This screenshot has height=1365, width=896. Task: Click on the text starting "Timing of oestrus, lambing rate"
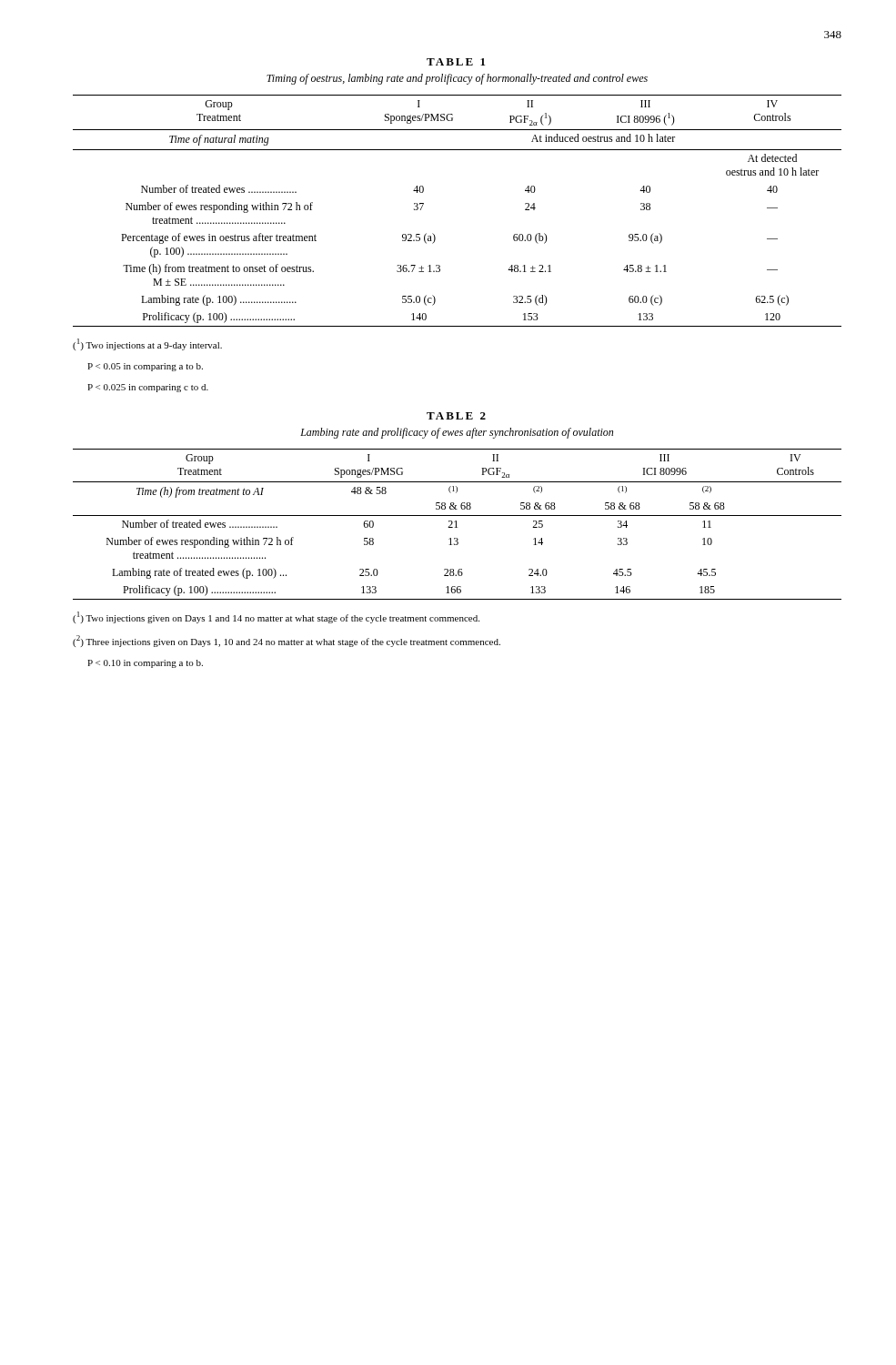[457, 78]
